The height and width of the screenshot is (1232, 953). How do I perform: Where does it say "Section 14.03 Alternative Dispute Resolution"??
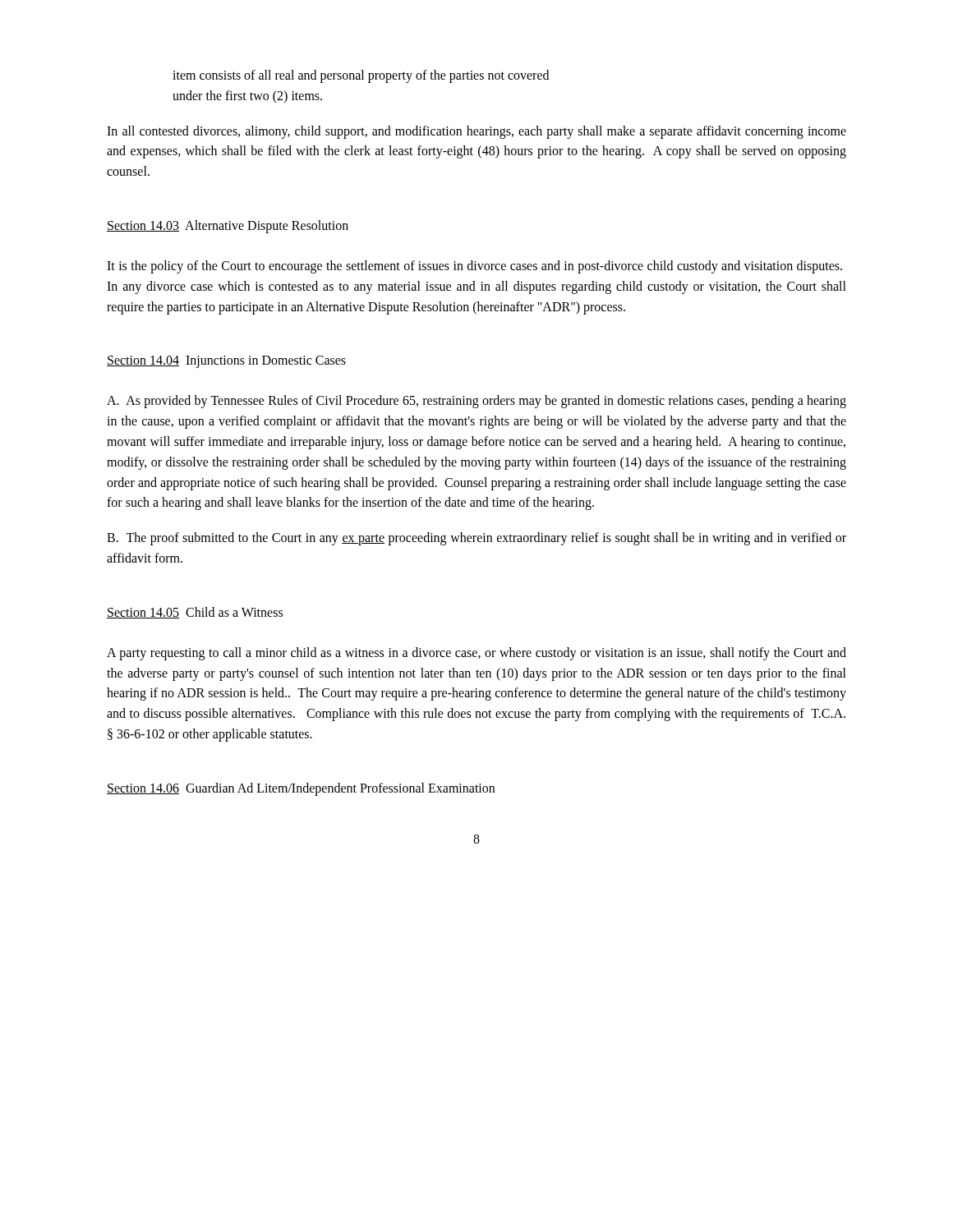pyautogui.click(x=228, y=226)
